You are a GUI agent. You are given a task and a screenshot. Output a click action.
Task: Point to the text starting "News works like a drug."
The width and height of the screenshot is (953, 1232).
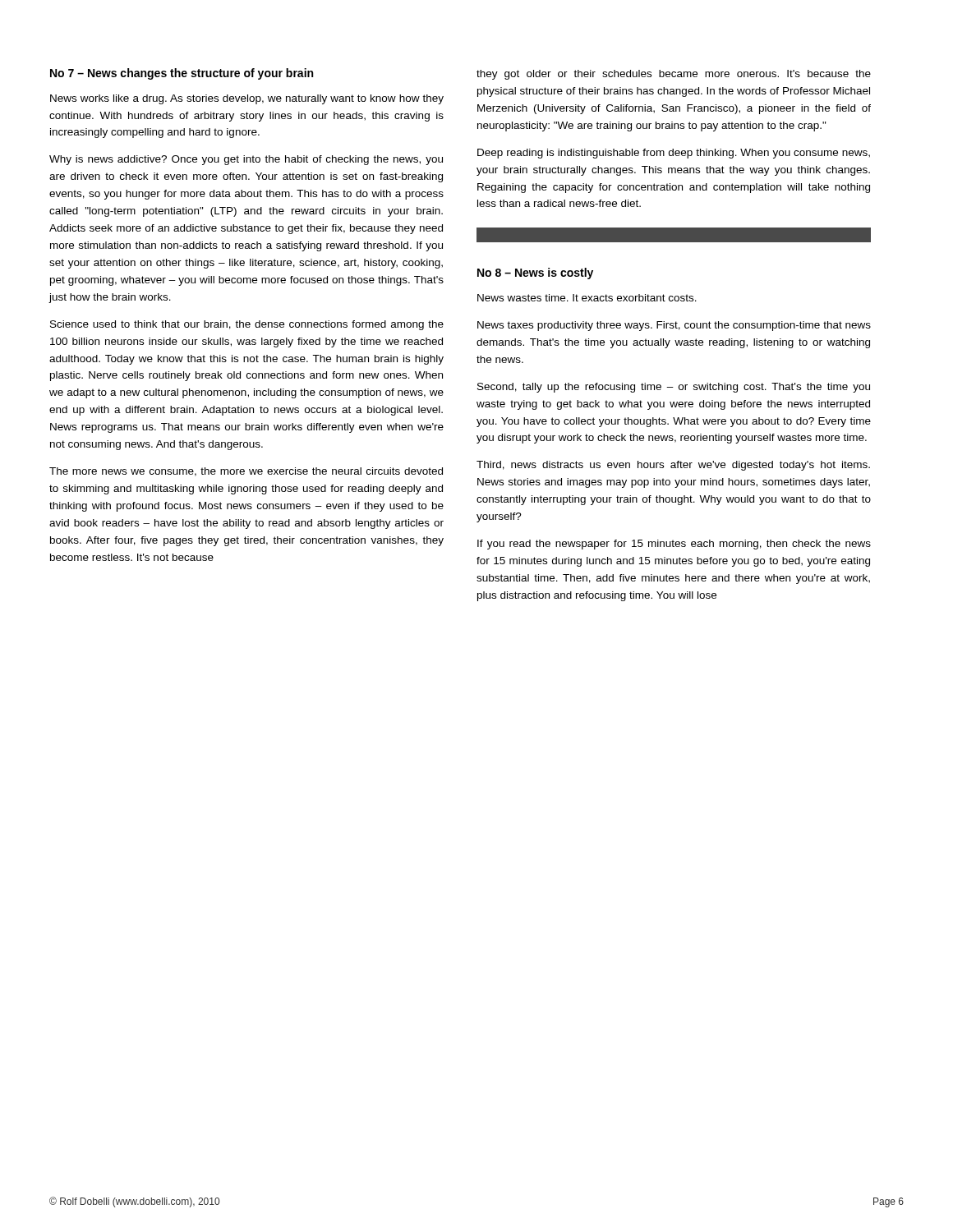(x=246, y=115)
